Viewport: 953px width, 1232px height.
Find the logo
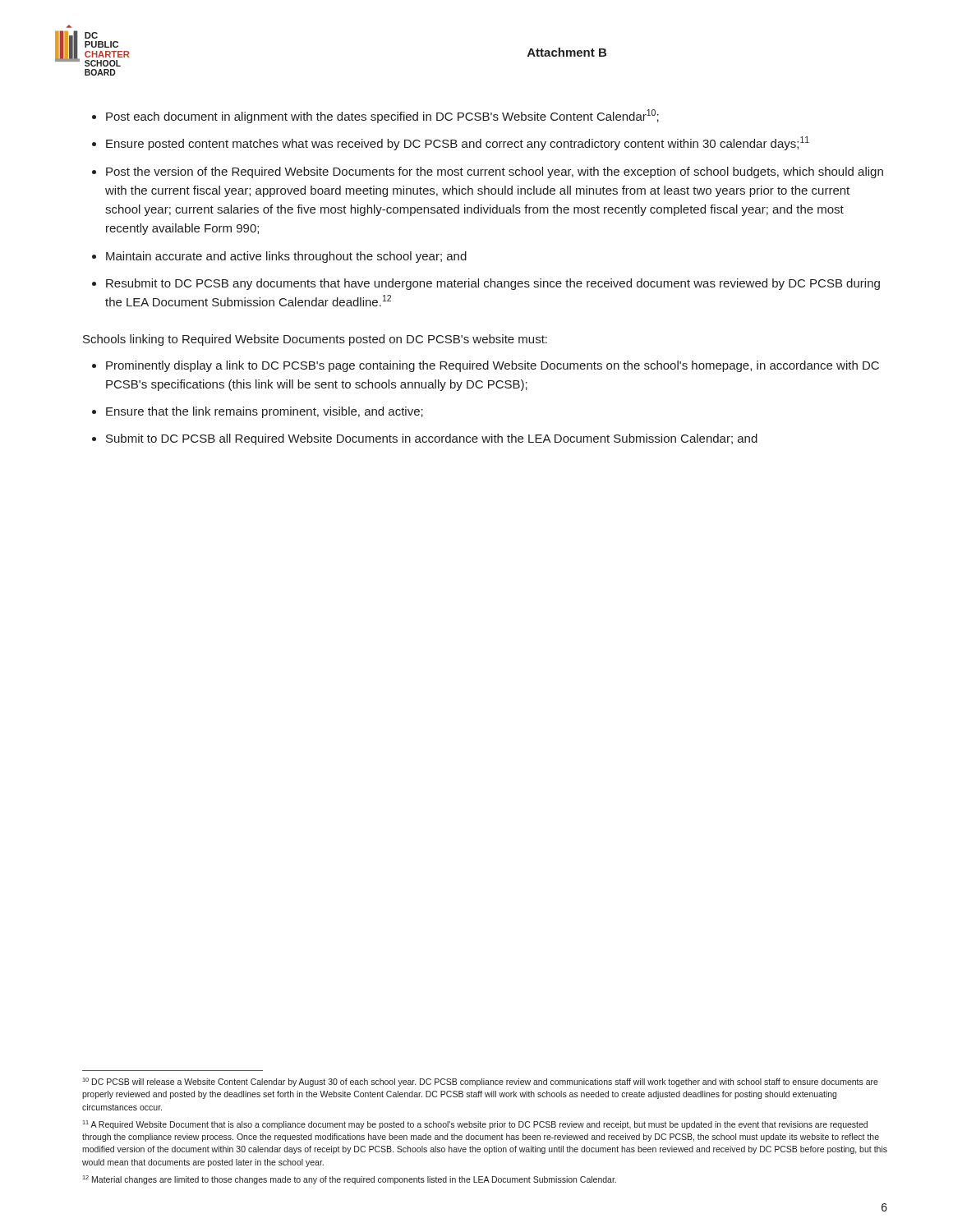pos(103,59)
